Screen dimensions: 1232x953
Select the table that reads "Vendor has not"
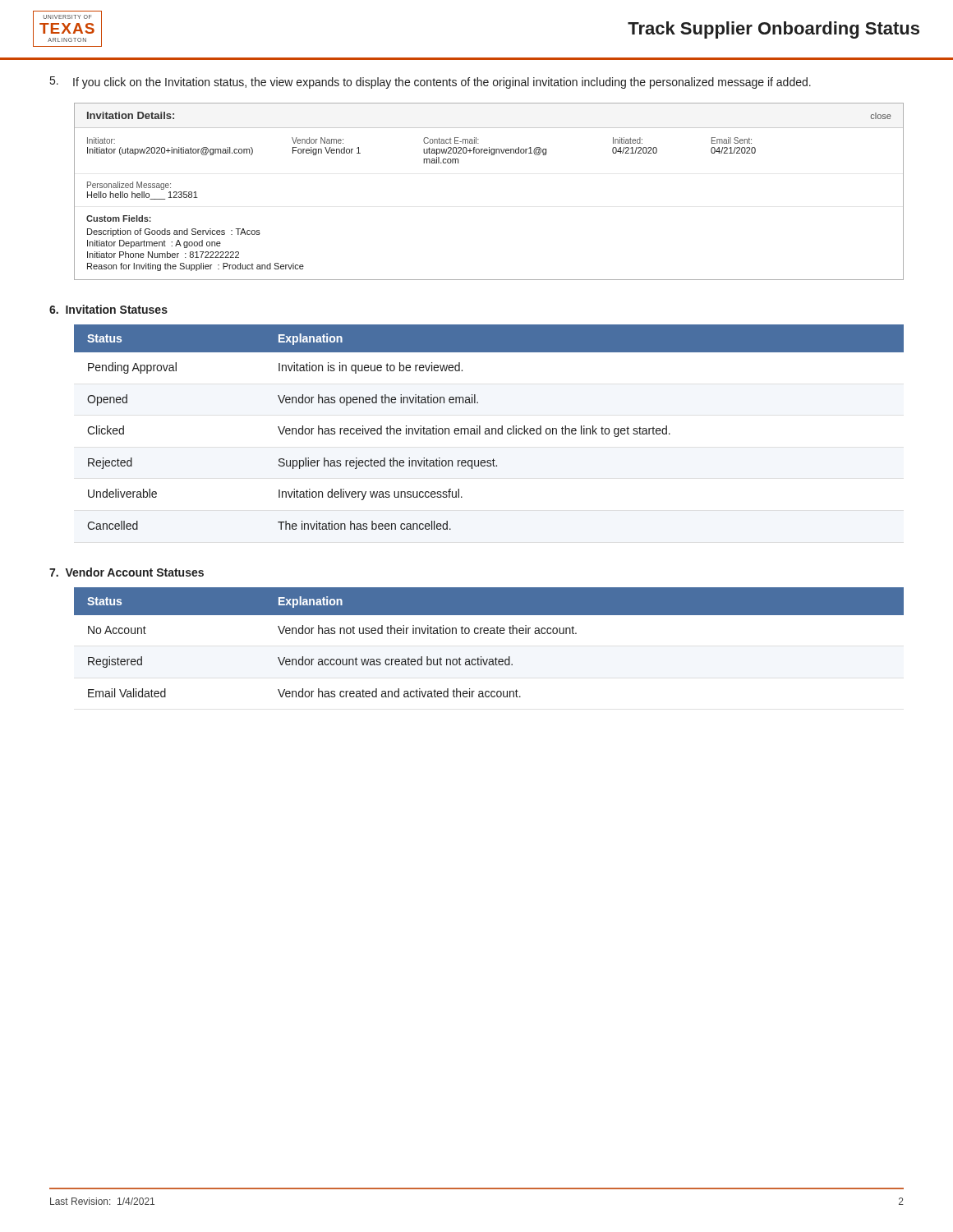[489, 648]
